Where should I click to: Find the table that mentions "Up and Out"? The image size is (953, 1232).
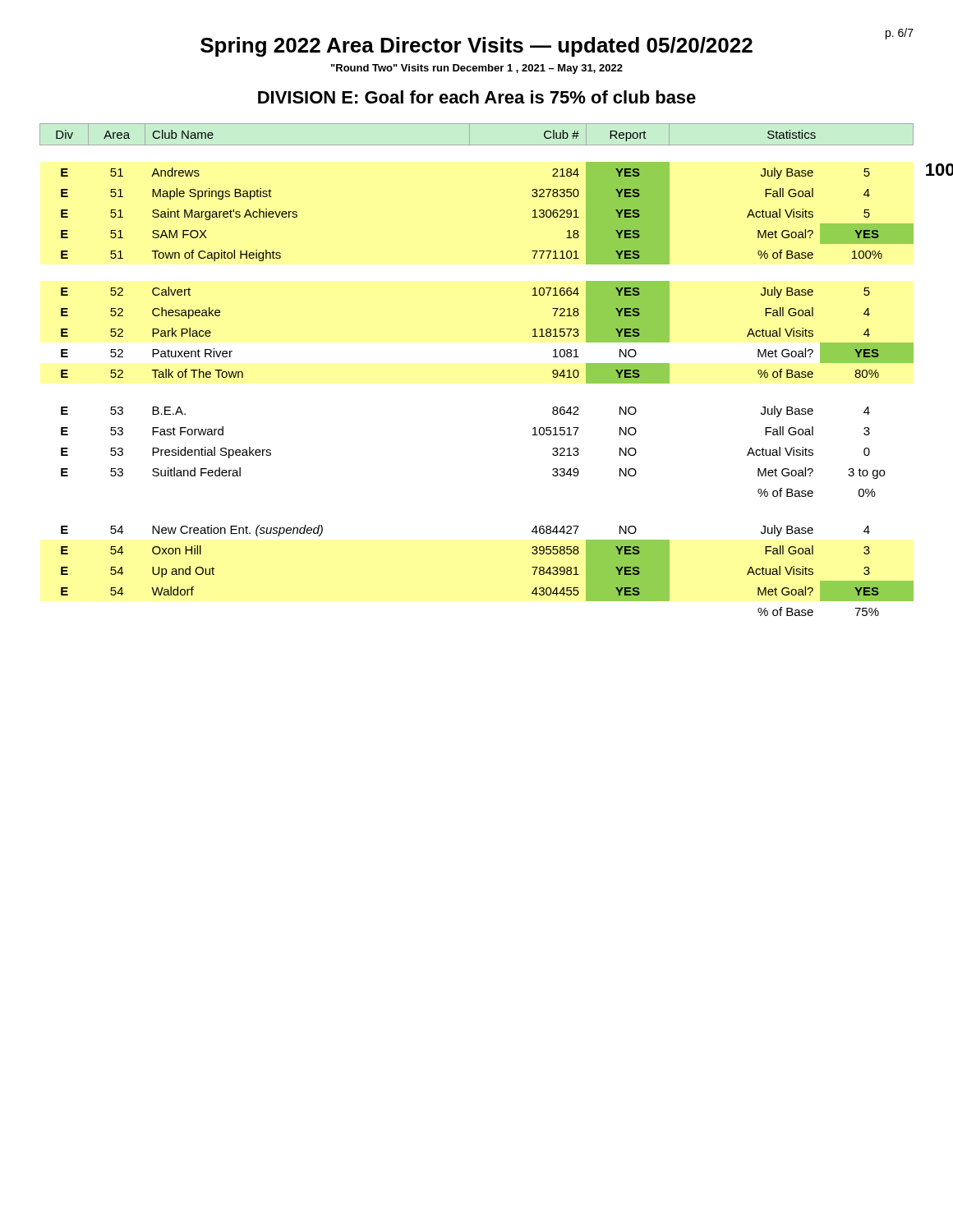(x=476, y=372)
